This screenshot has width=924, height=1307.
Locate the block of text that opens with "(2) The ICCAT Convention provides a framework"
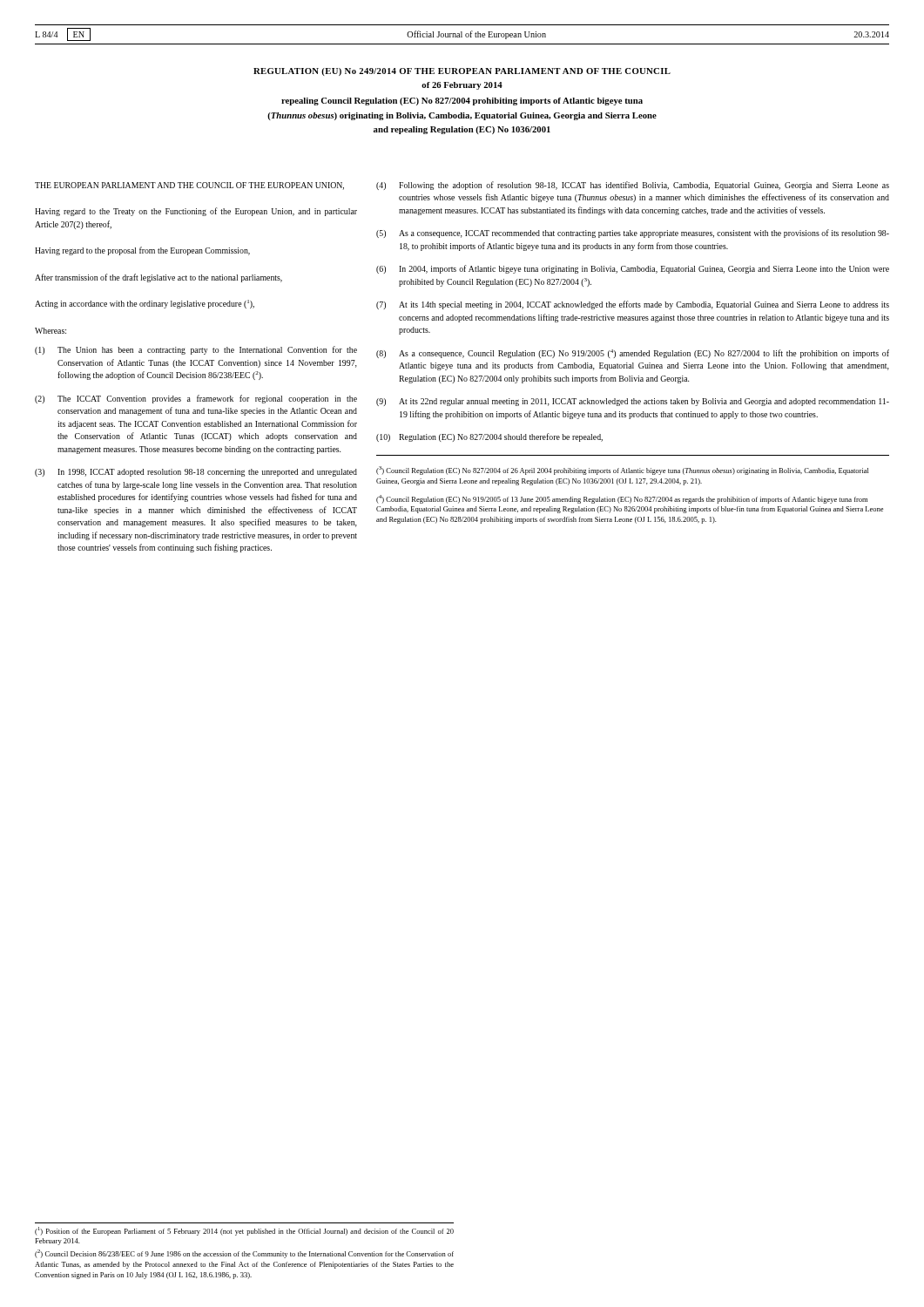(196, 424)
